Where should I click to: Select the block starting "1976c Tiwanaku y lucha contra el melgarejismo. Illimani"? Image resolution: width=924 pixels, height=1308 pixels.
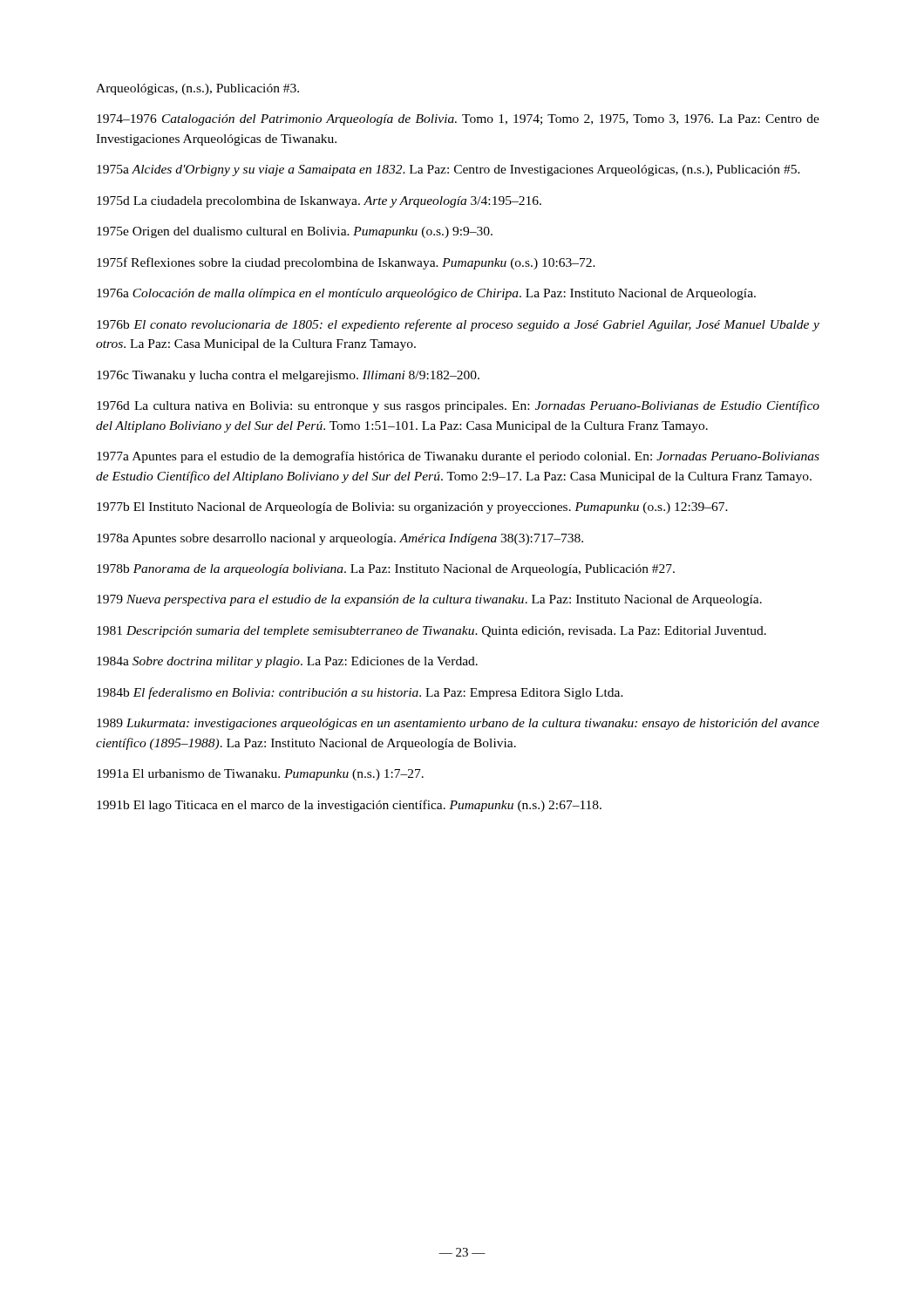(x=288, y=374)
